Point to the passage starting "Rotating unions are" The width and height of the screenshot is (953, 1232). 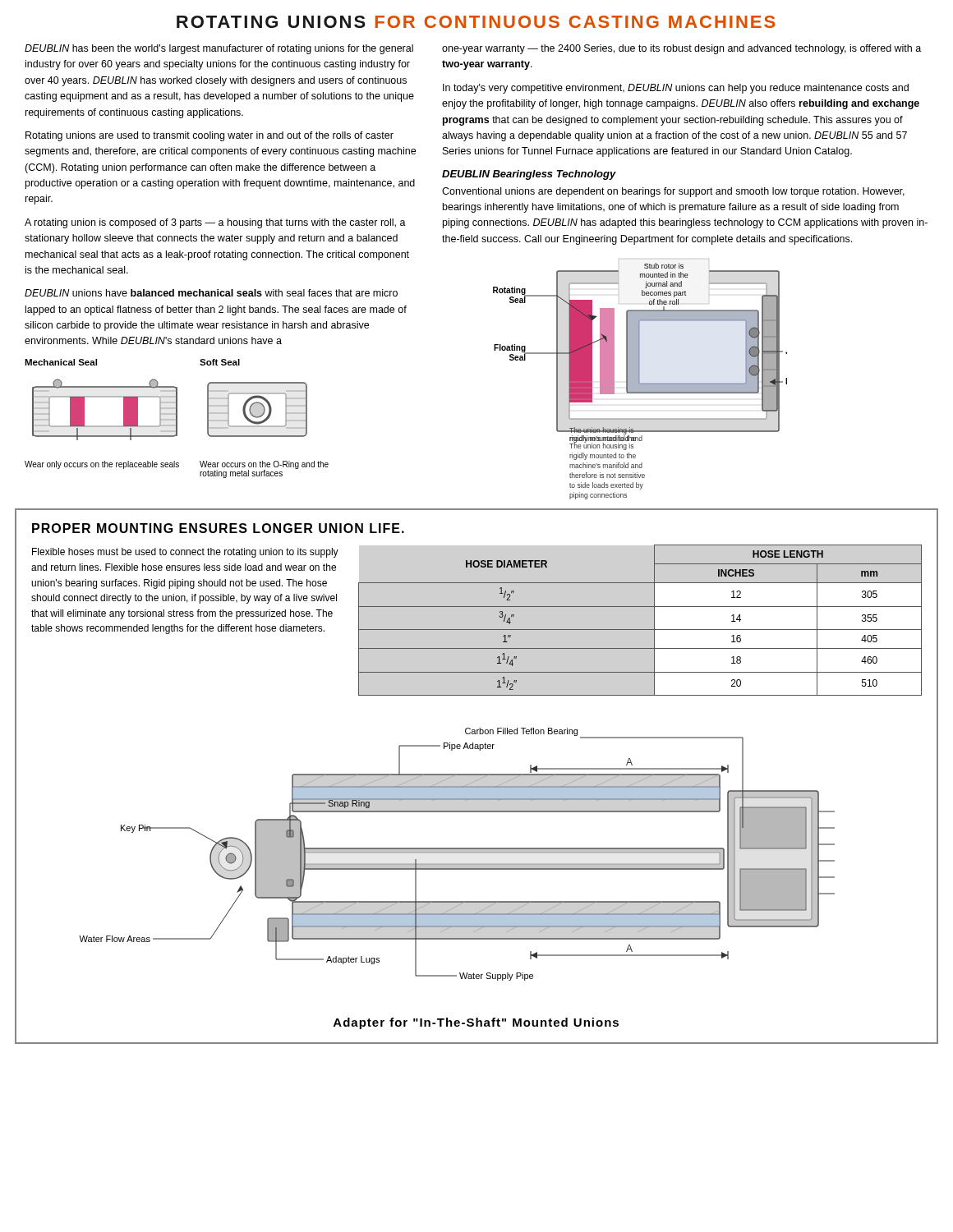220,167
